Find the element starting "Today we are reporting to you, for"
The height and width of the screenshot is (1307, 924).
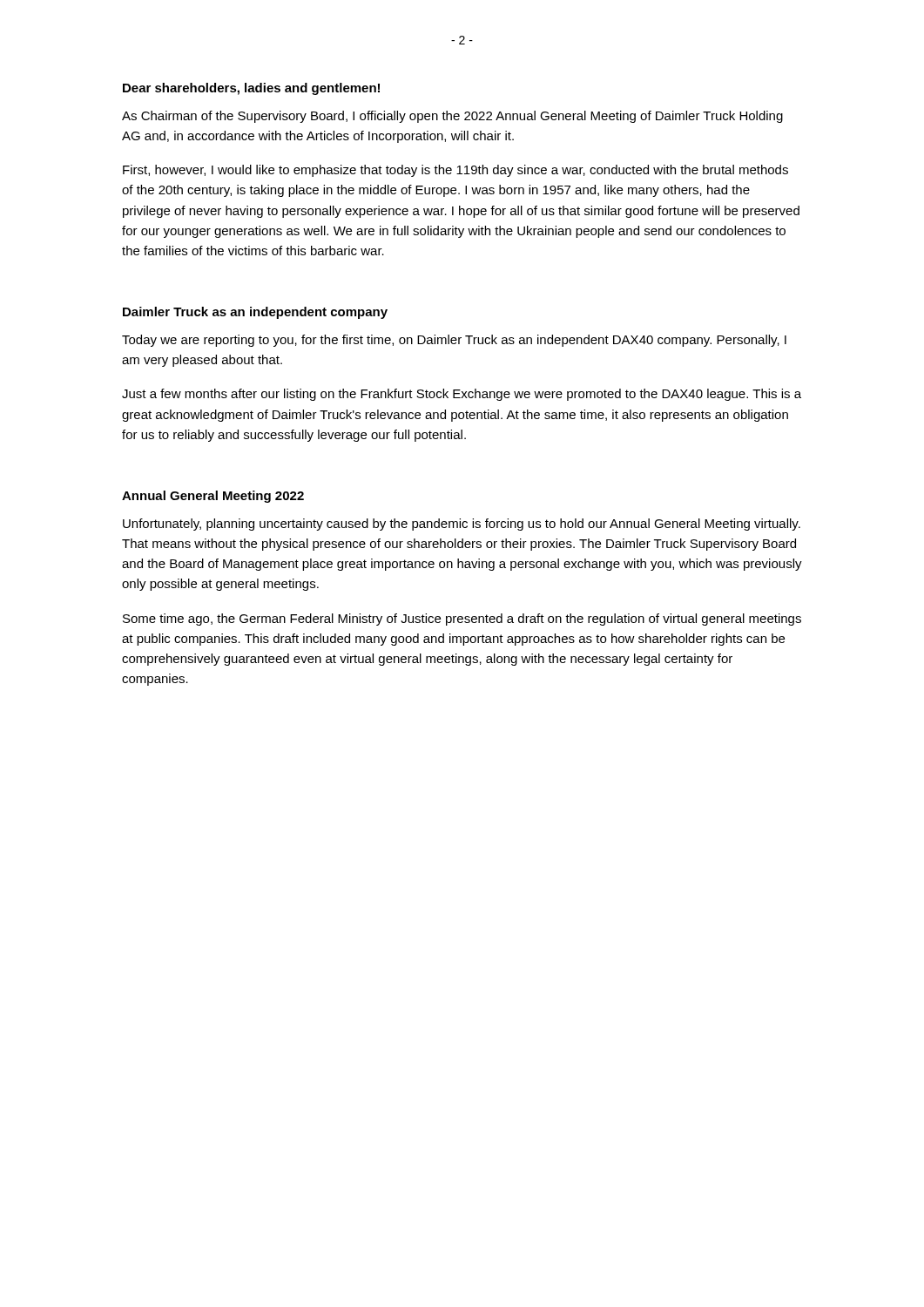coord(455,349)
